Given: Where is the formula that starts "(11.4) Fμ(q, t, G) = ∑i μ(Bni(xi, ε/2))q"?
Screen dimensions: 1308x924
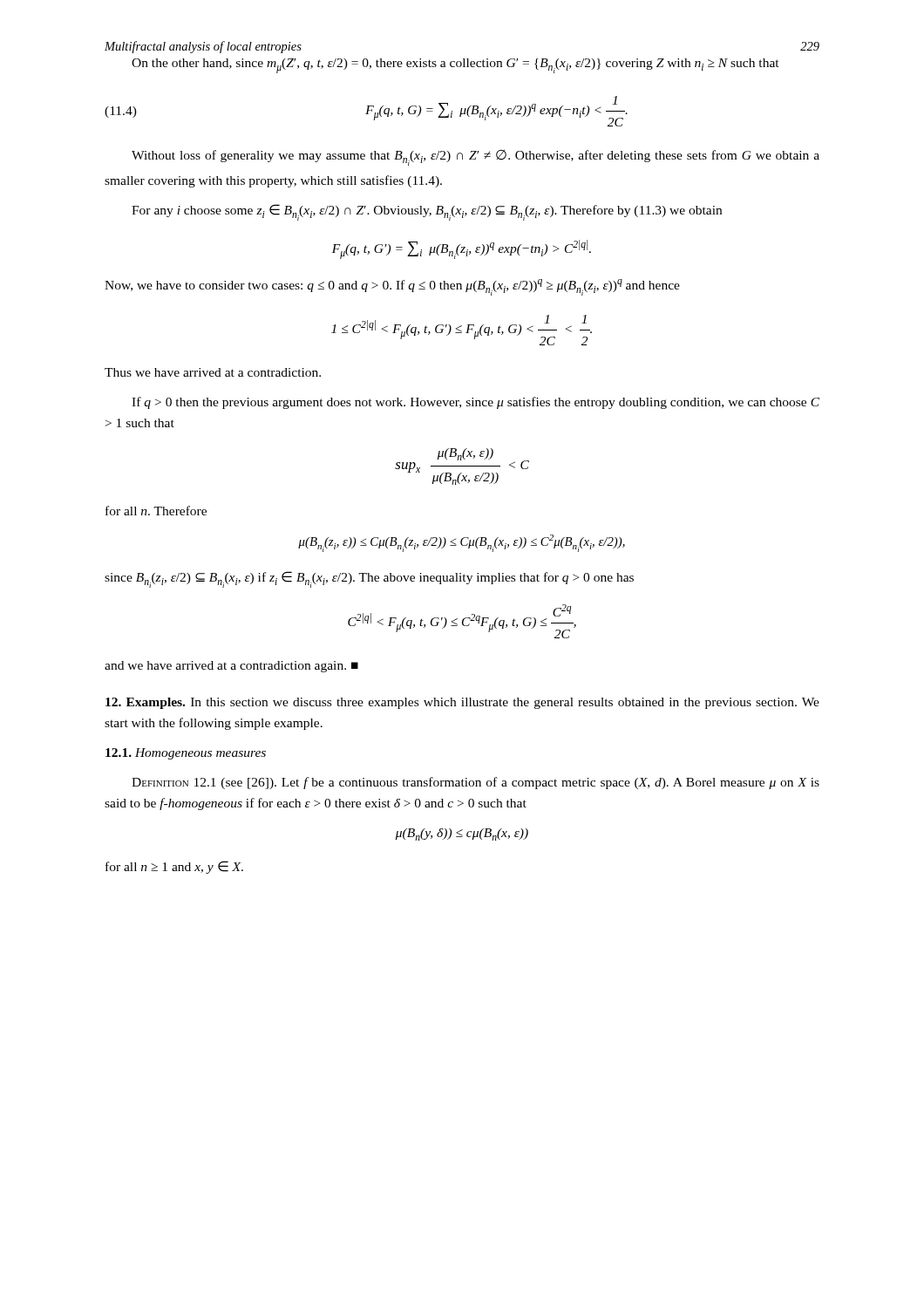Looking at the screenshot, I should point(462,111).
